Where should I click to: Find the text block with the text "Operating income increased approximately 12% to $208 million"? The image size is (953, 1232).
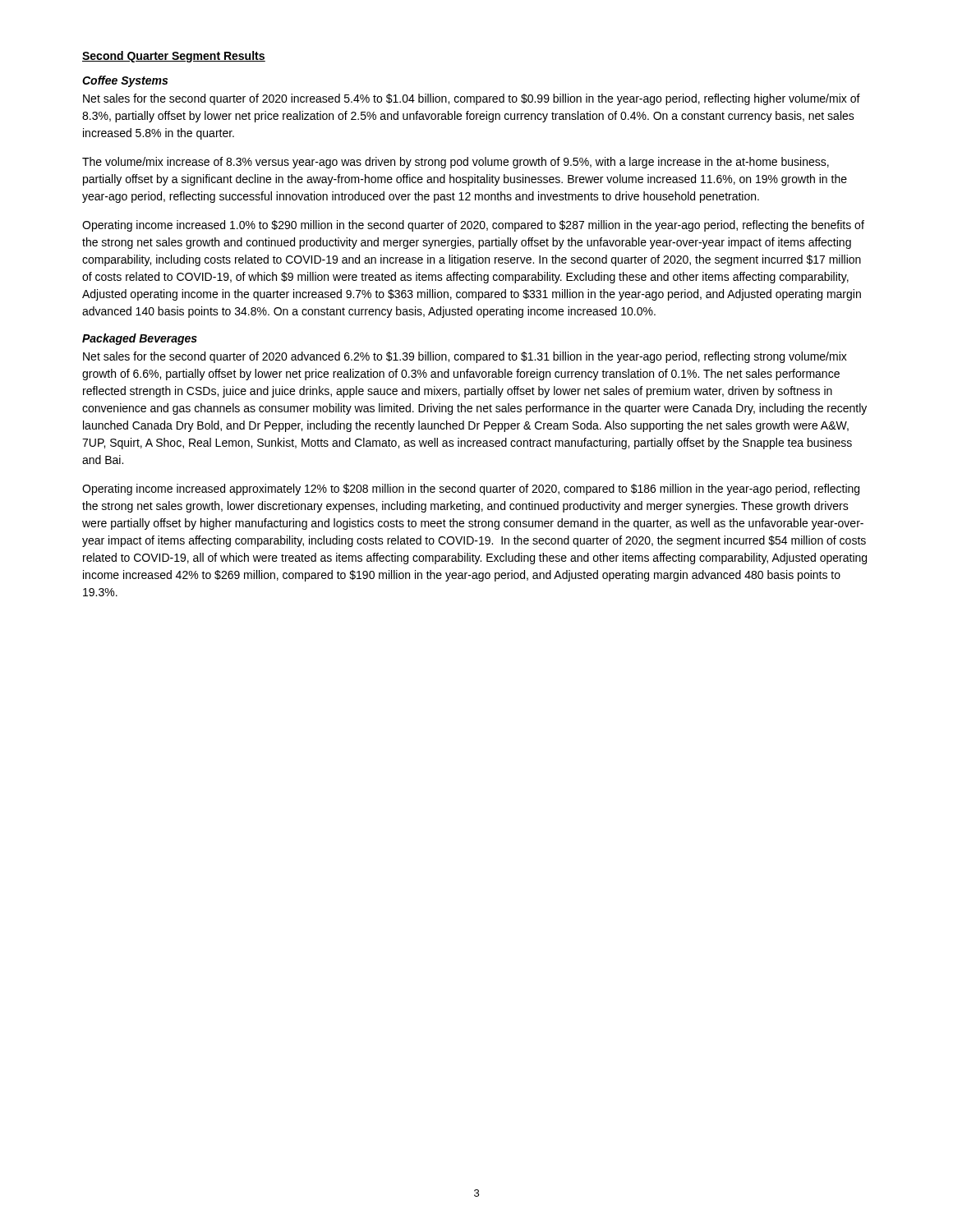(475, 540)
